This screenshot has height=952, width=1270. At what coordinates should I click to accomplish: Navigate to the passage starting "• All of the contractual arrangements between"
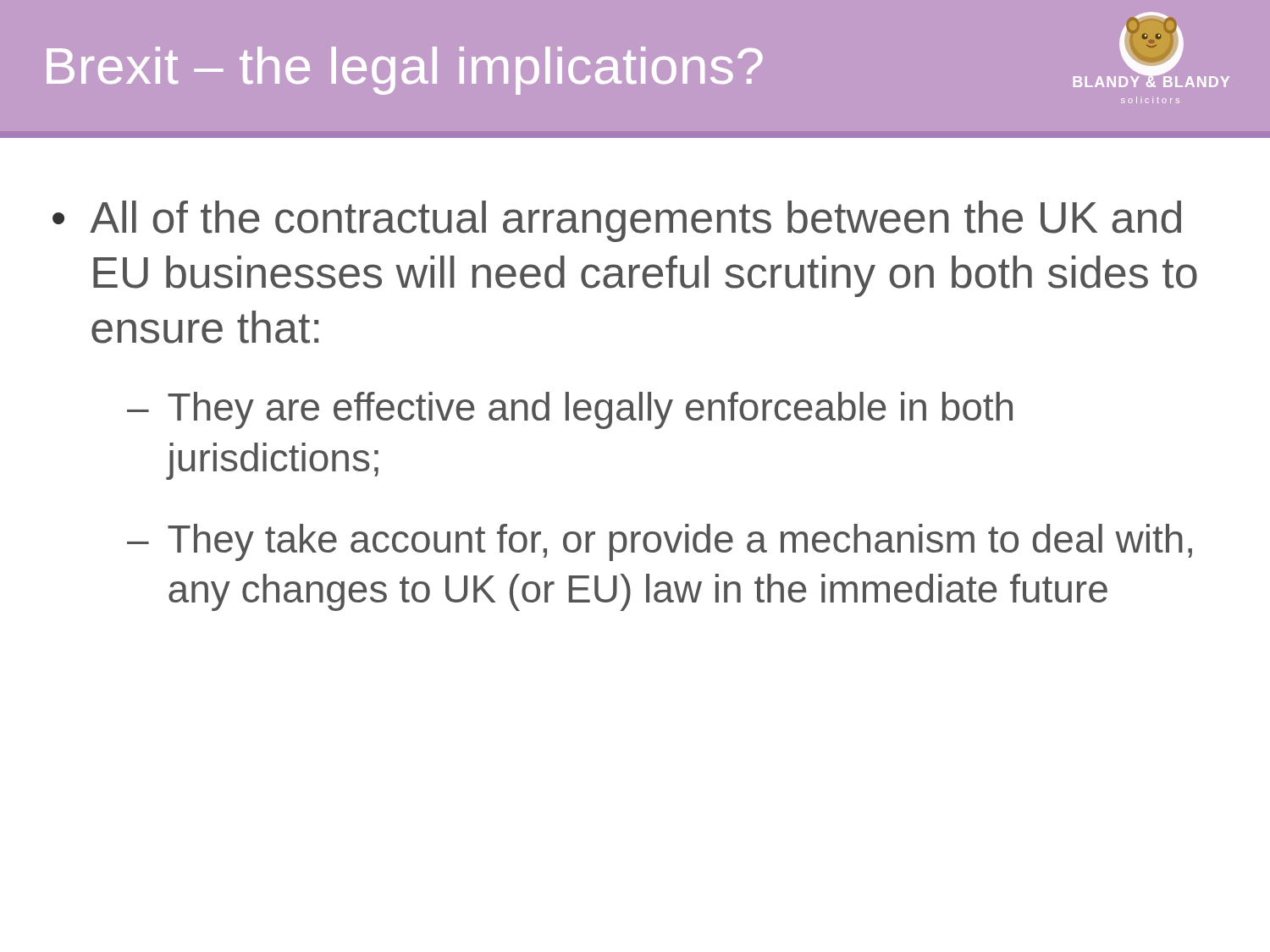(x=635, y=273)
